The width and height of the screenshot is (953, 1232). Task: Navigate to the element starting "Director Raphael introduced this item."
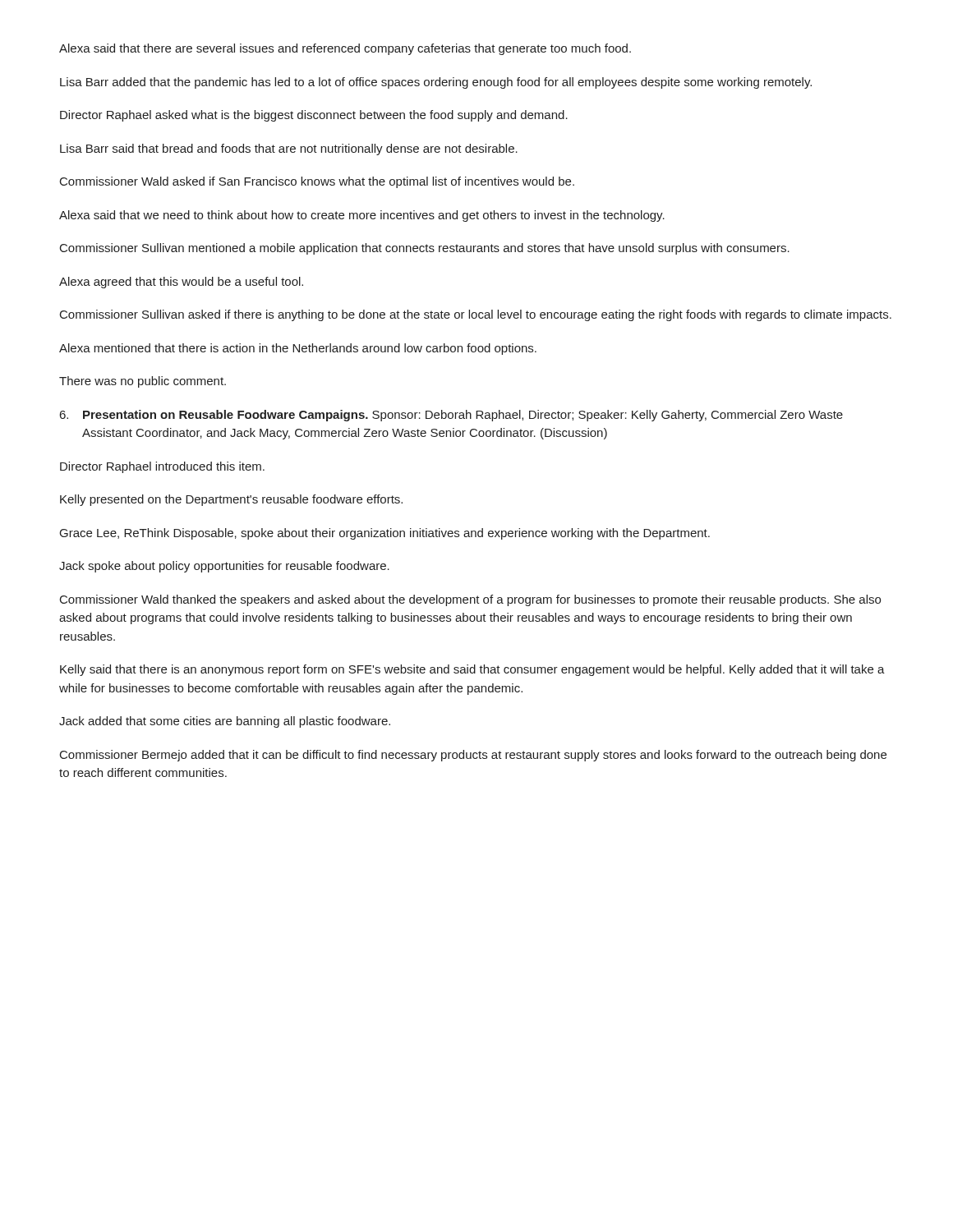coord(162,466)
